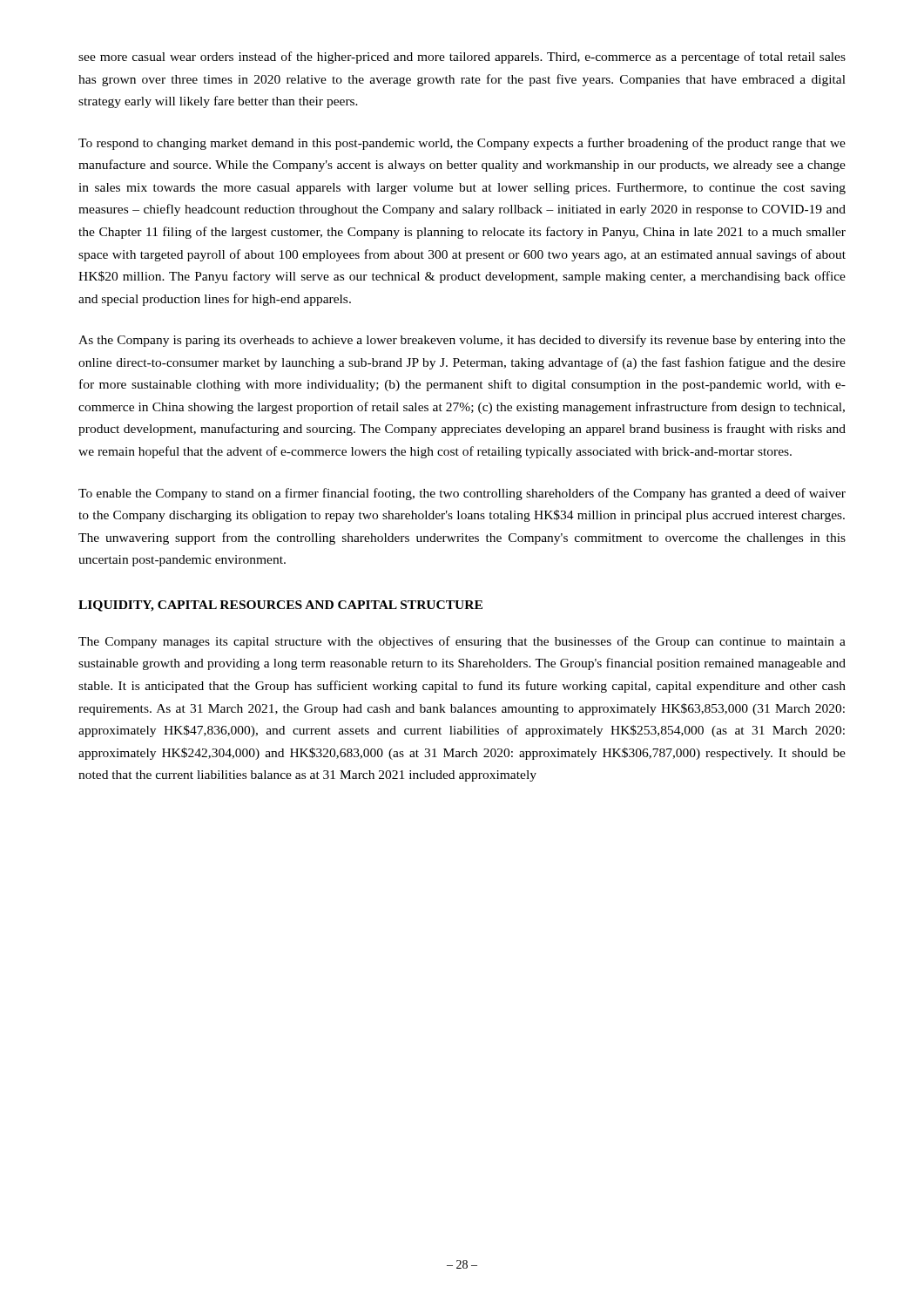Viewport: 924px width, 1307px height.
Task: Find the text block containing "To respond to changing market"
Action: [x=462, y=220]
